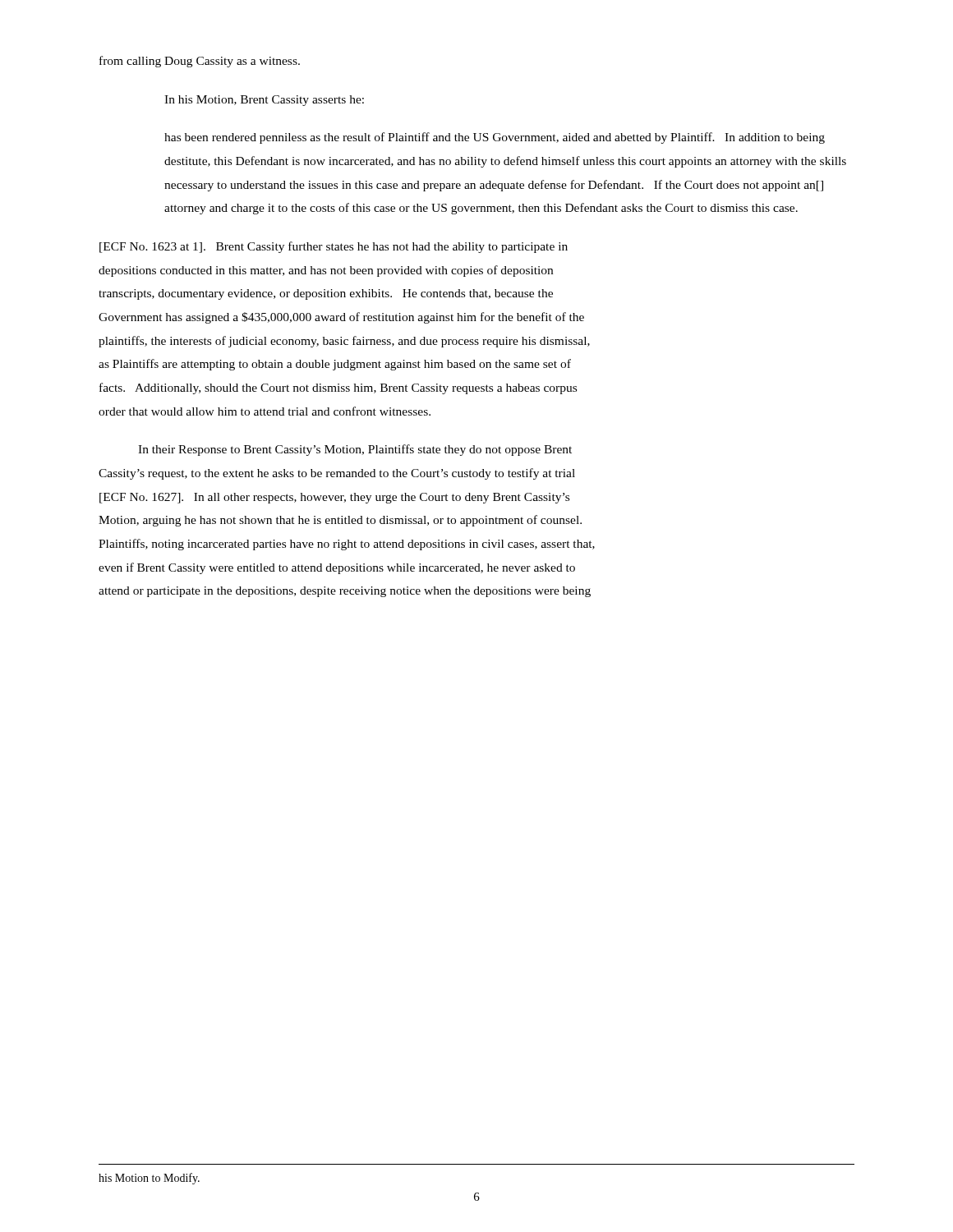This screenshot has width=953, height=1232.
Task: Select the text starting "from calling Doug Cassity as"
Action: (x=200, y=62)
